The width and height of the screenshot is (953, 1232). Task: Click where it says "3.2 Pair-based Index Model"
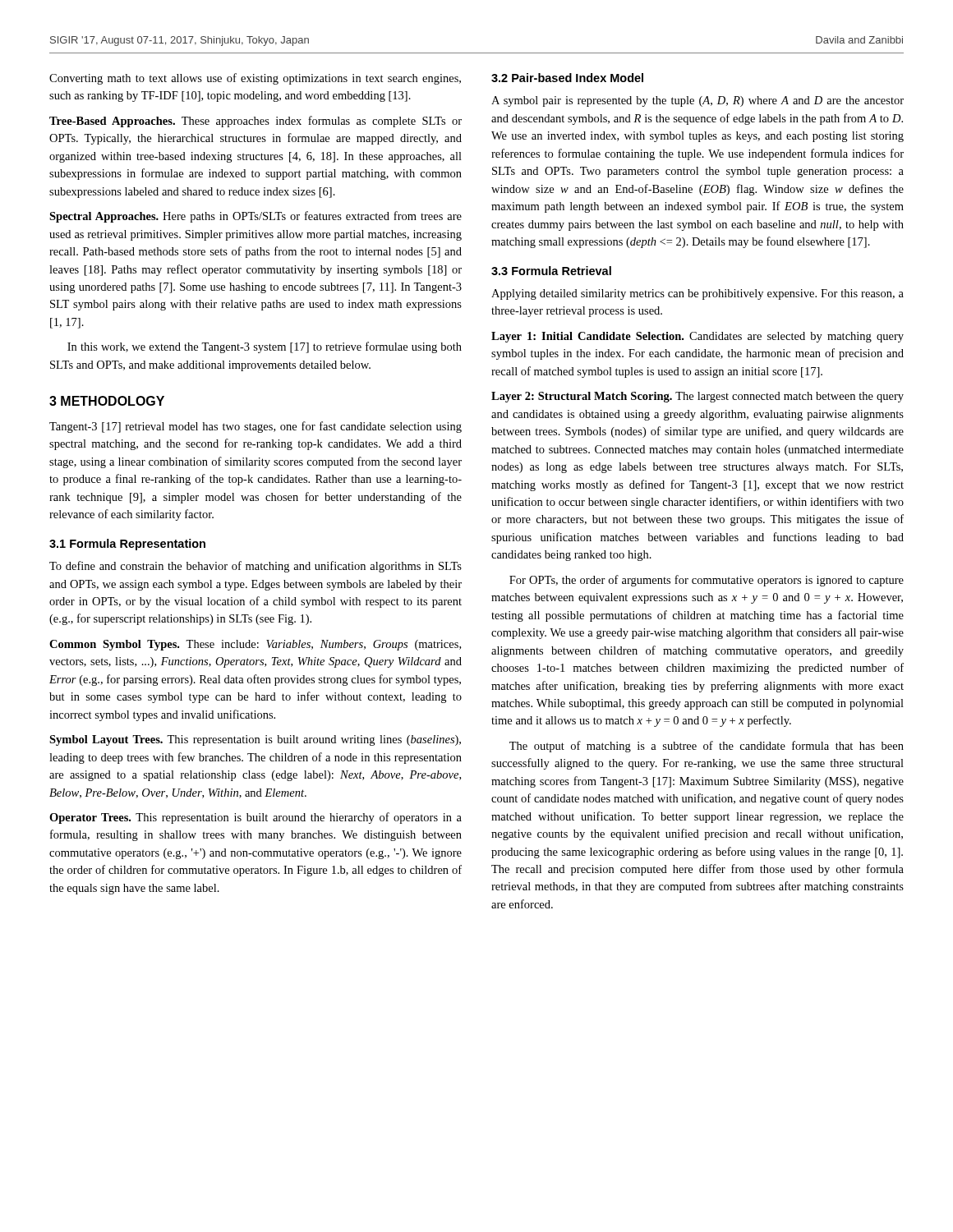[568, 78]
